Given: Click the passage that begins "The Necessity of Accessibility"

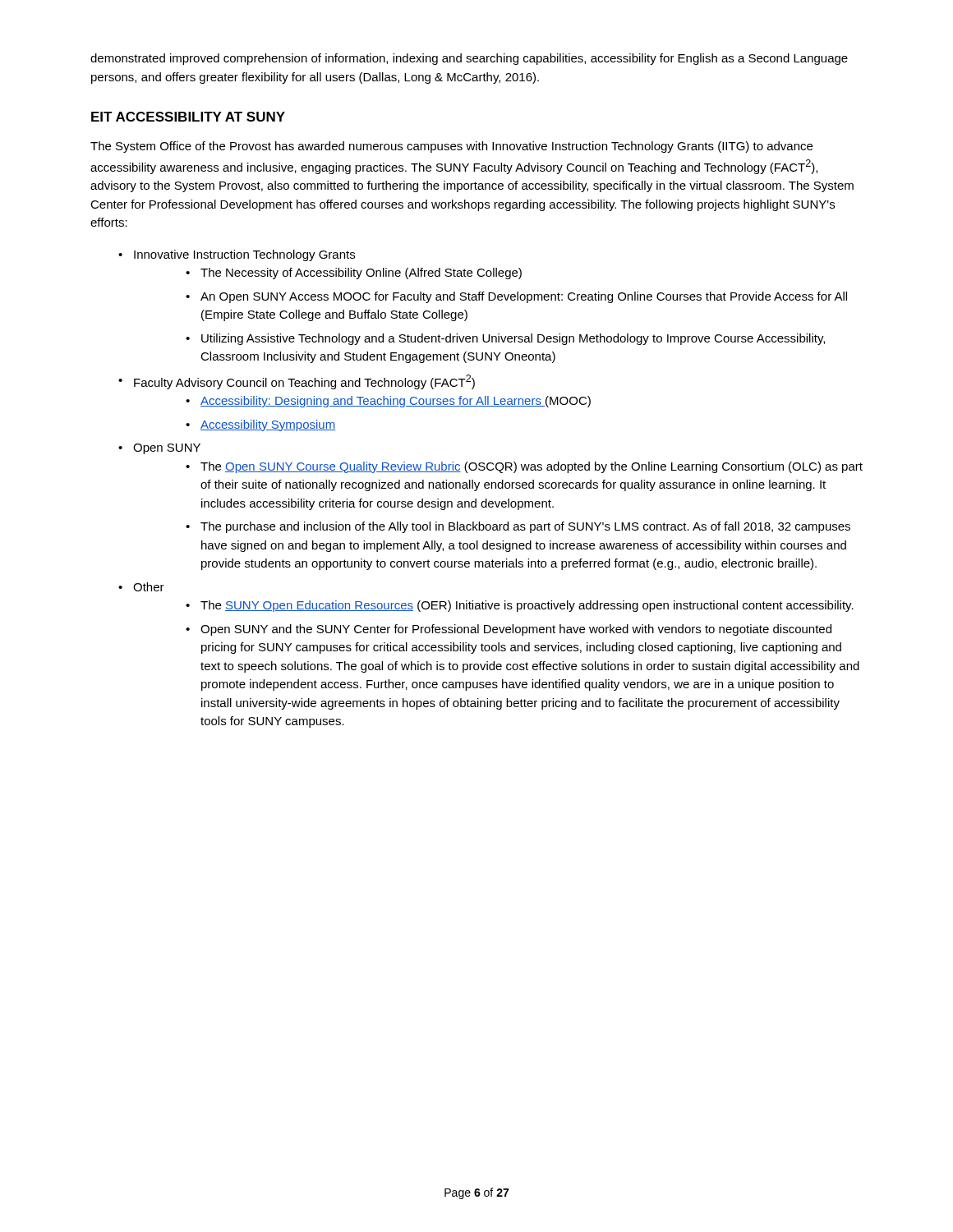Looking at the screenshot, I should (x=361, y=272).
